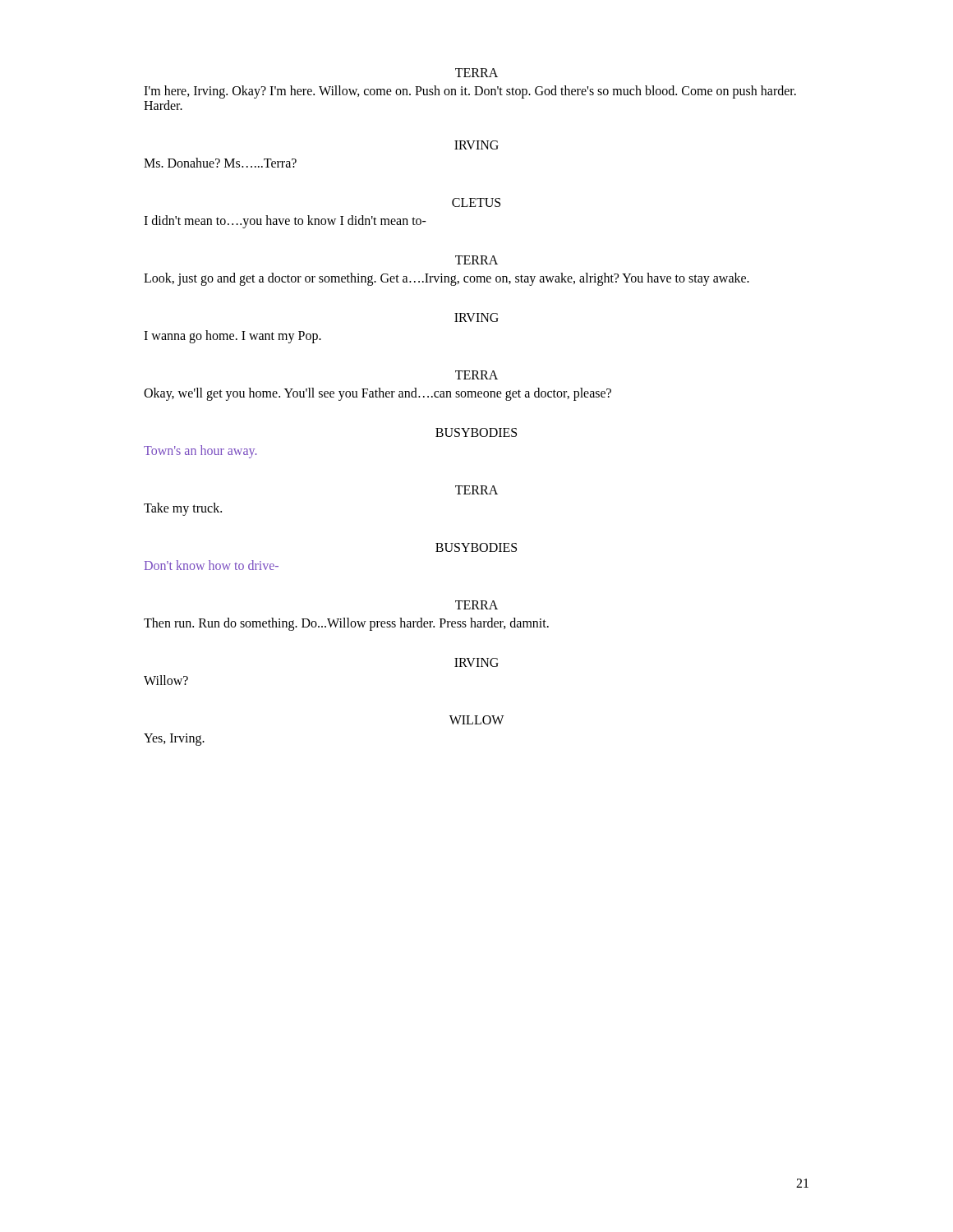Find the block starting "Take my truck."
953x1232 pixels.
click(x=183, y=508)
